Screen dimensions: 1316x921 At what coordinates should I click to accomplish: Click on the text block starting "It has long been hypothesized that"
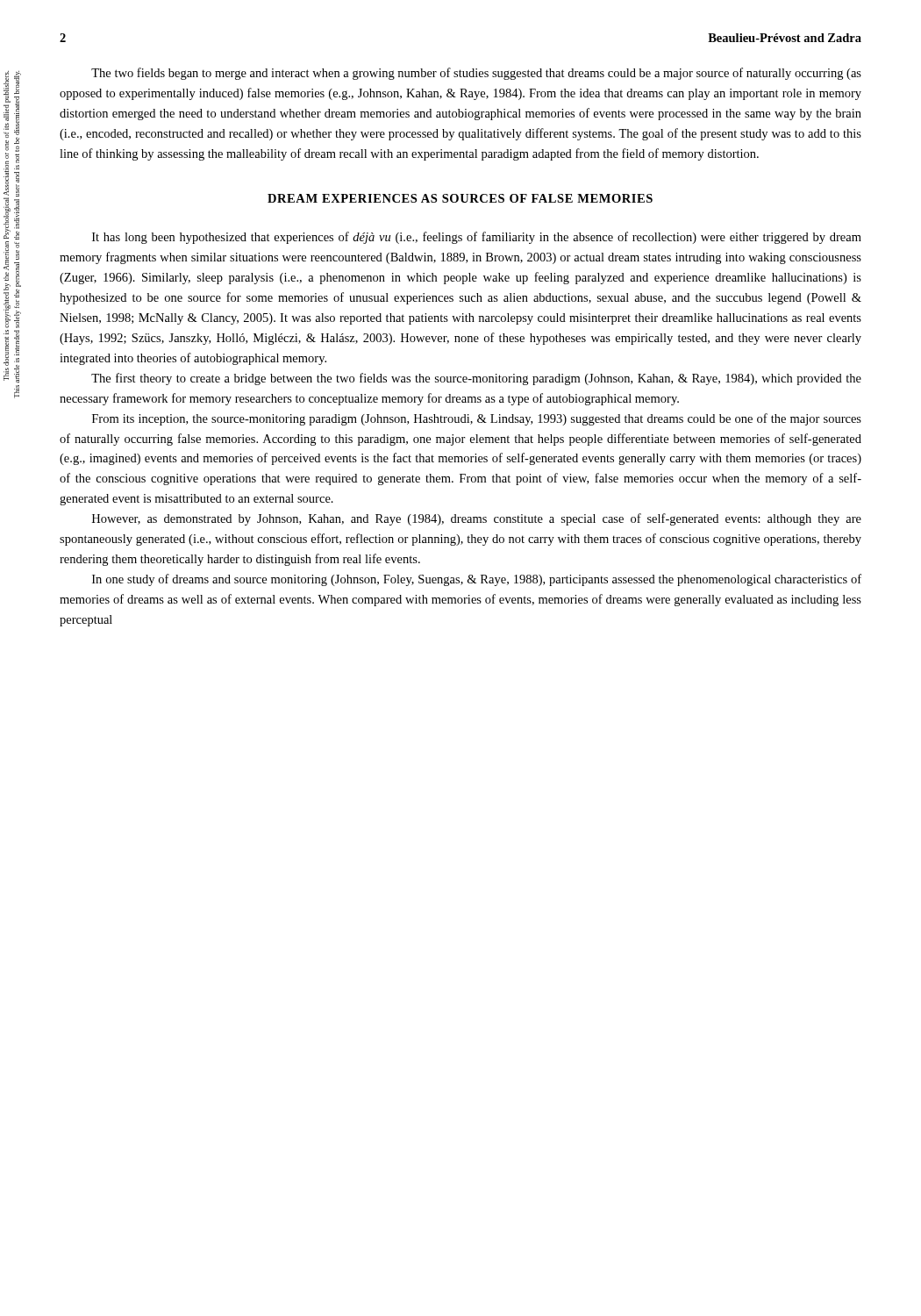(x=460, y=429)
